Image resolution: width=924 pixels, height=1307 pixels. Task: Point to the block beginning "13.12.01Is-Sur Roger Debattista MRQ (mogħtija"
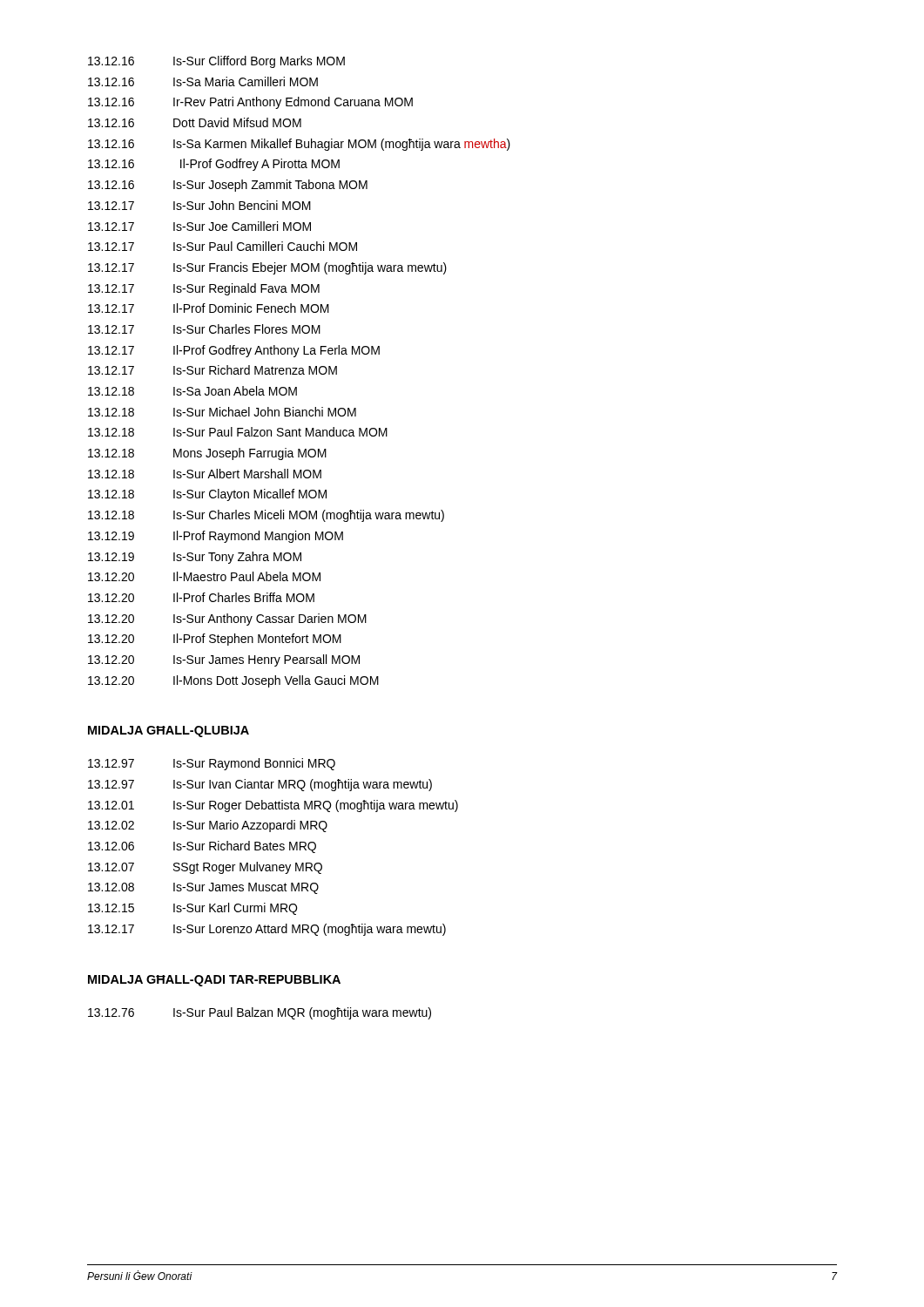(x=462, y=806)
